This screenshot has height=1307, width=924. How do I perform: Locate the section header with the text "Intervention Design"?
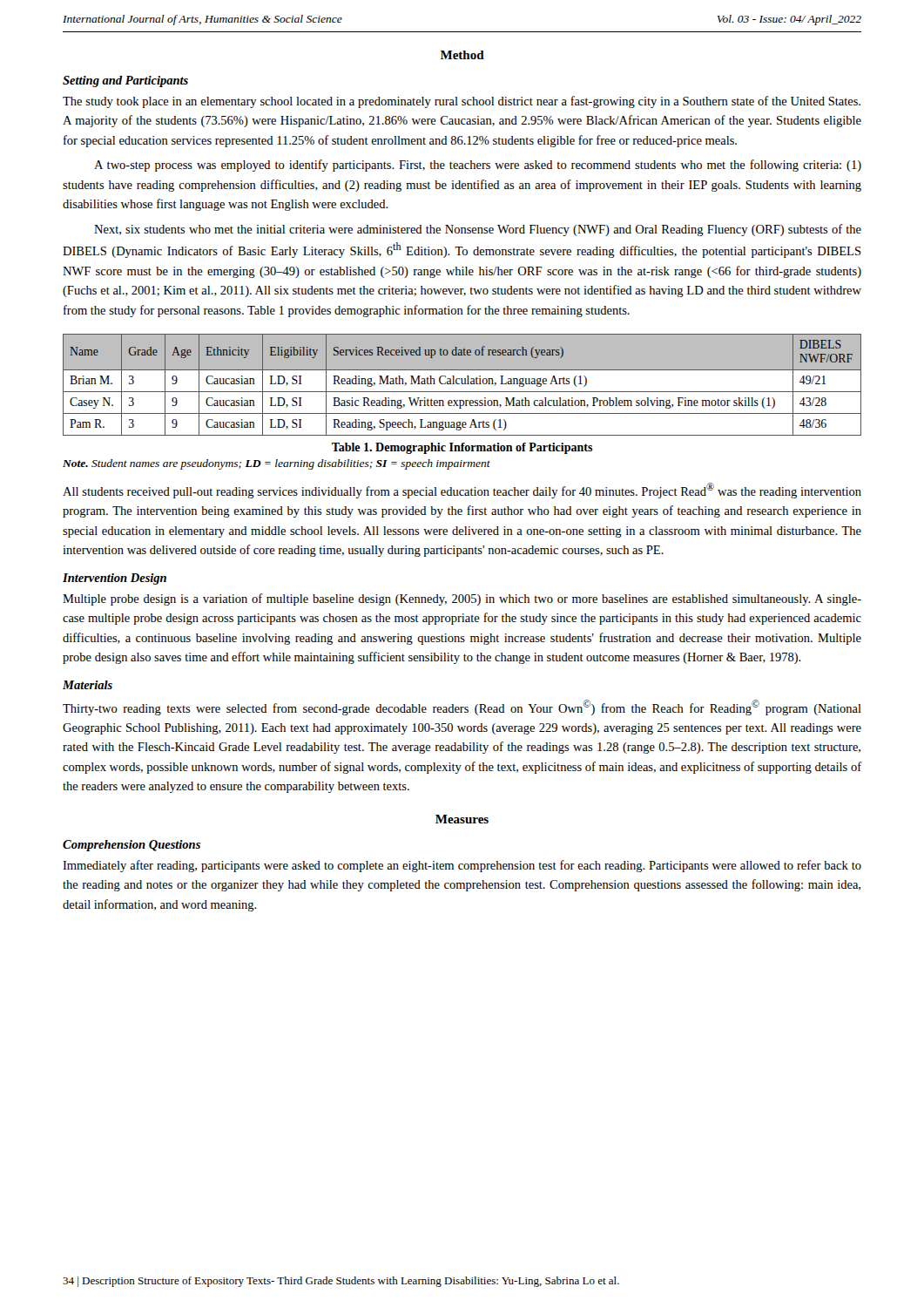(x=115, y=577)
